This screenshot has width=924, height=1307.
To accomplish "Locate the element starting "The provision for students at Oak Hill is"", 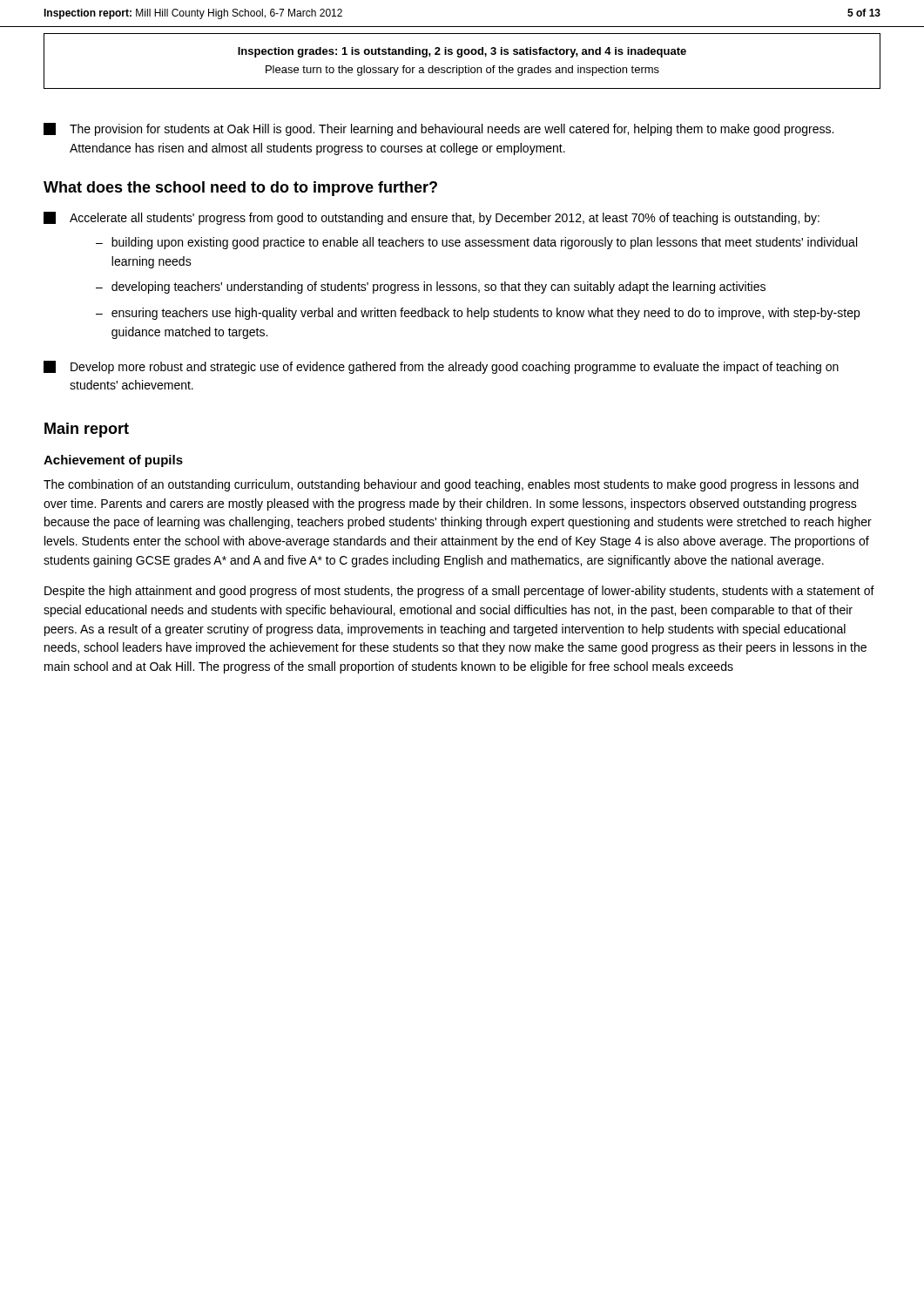I will [462, 139].
